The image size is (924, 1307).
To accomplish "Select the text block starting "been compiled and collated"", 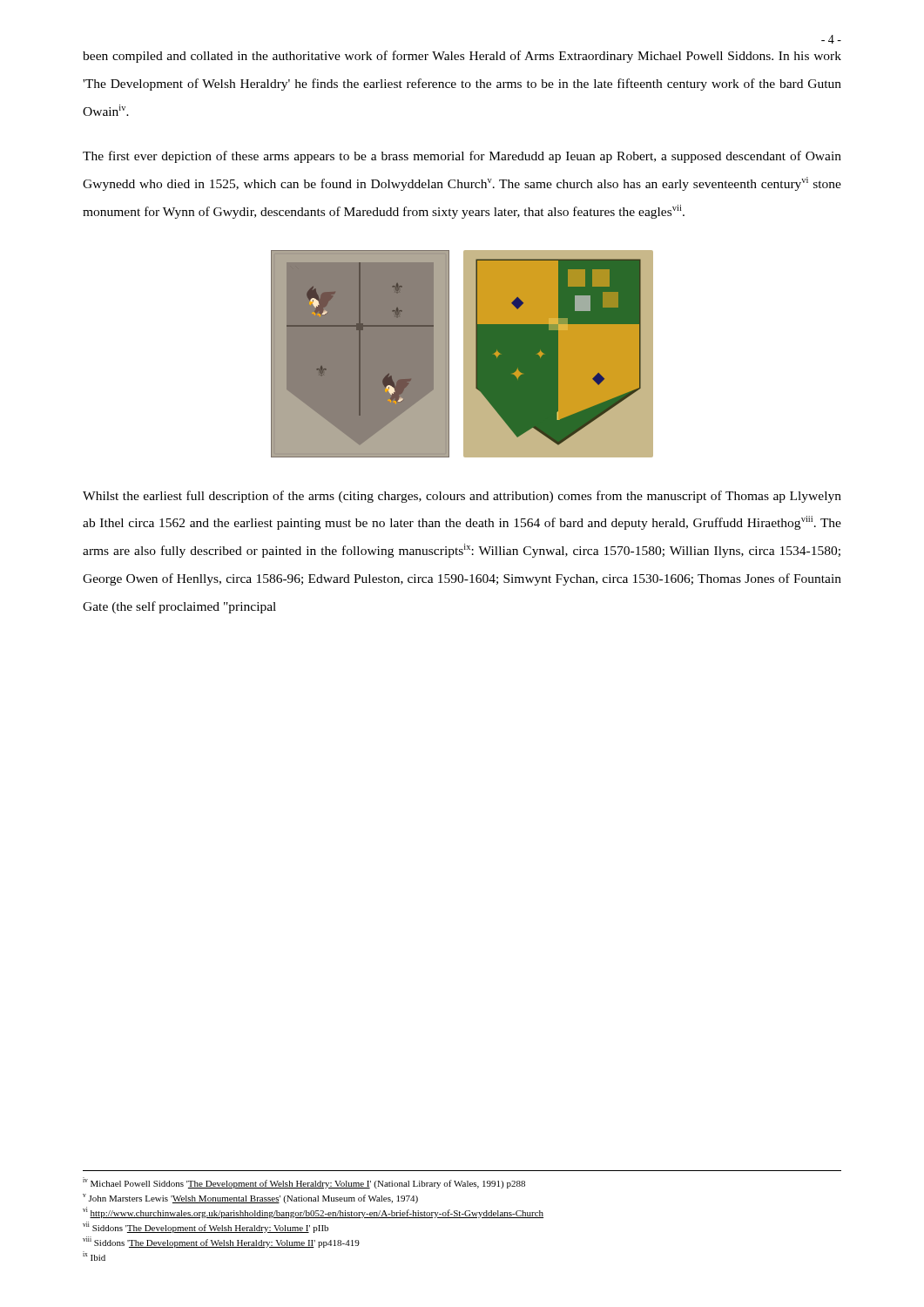I will (462, 83).
